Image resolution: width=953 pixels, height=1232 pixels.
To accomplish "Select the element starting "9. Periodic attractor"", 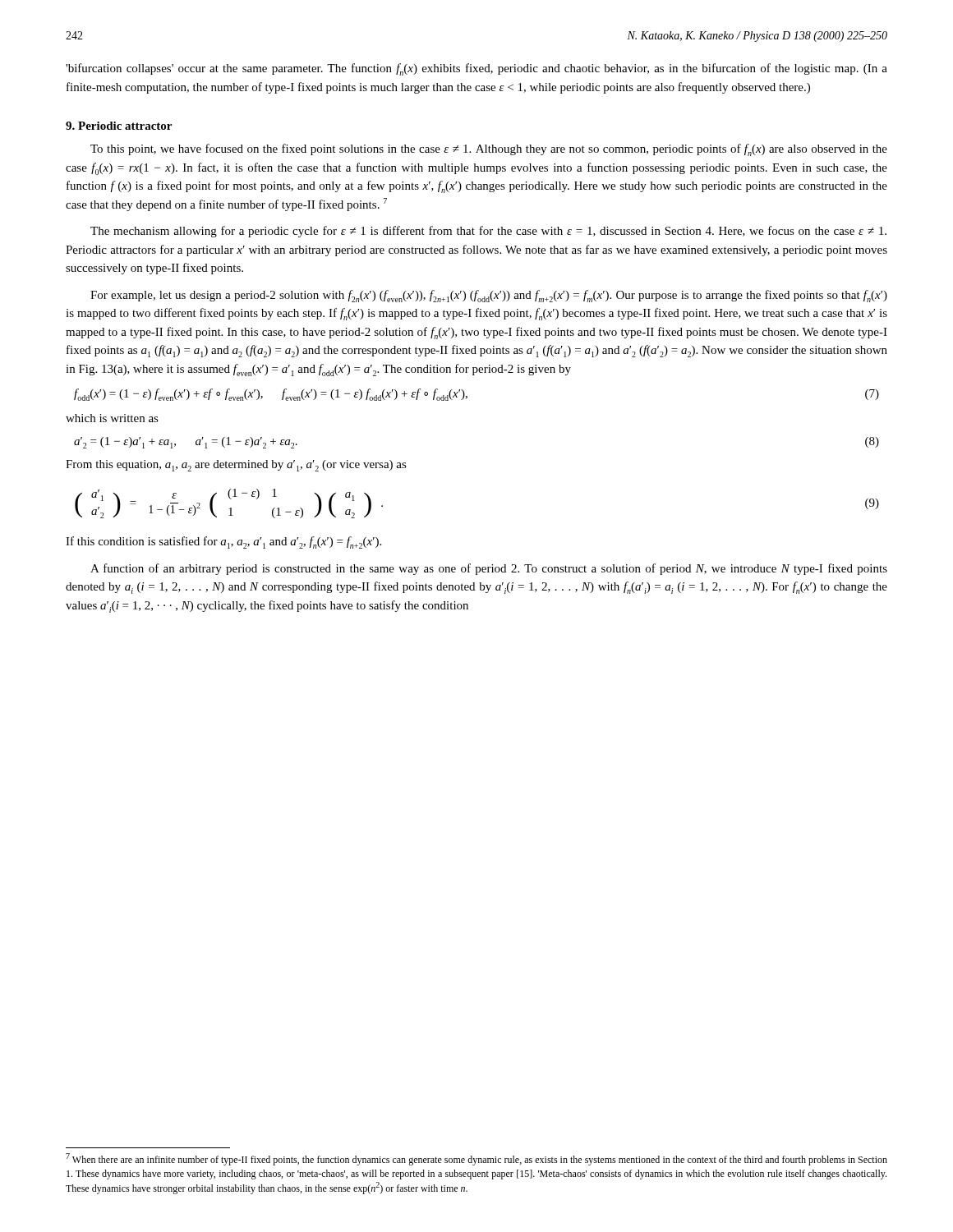I will coord(119,126).
